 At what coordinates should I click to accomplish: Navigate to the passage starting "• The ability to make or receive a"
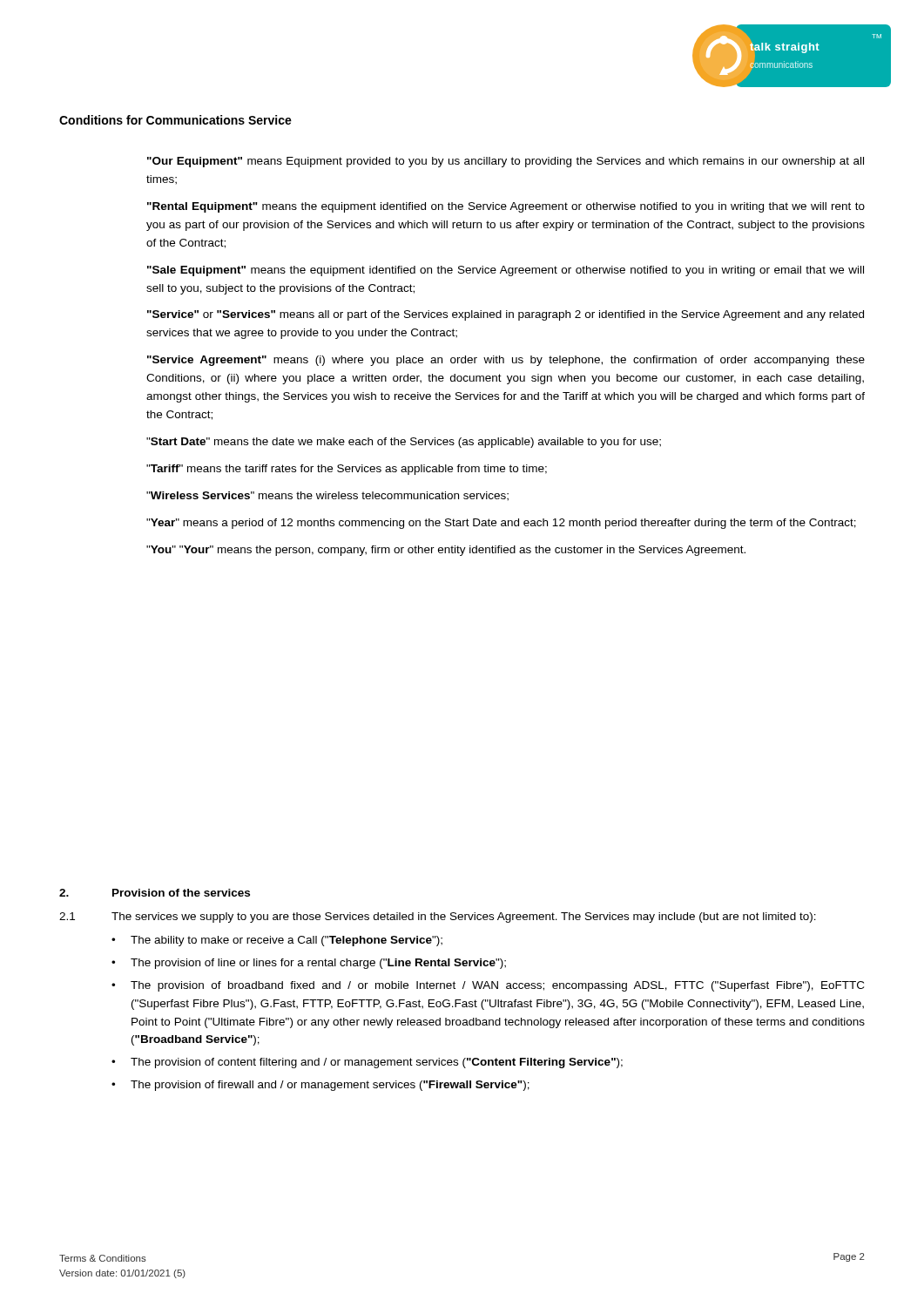pyautogui.click(x=277, y=941)
